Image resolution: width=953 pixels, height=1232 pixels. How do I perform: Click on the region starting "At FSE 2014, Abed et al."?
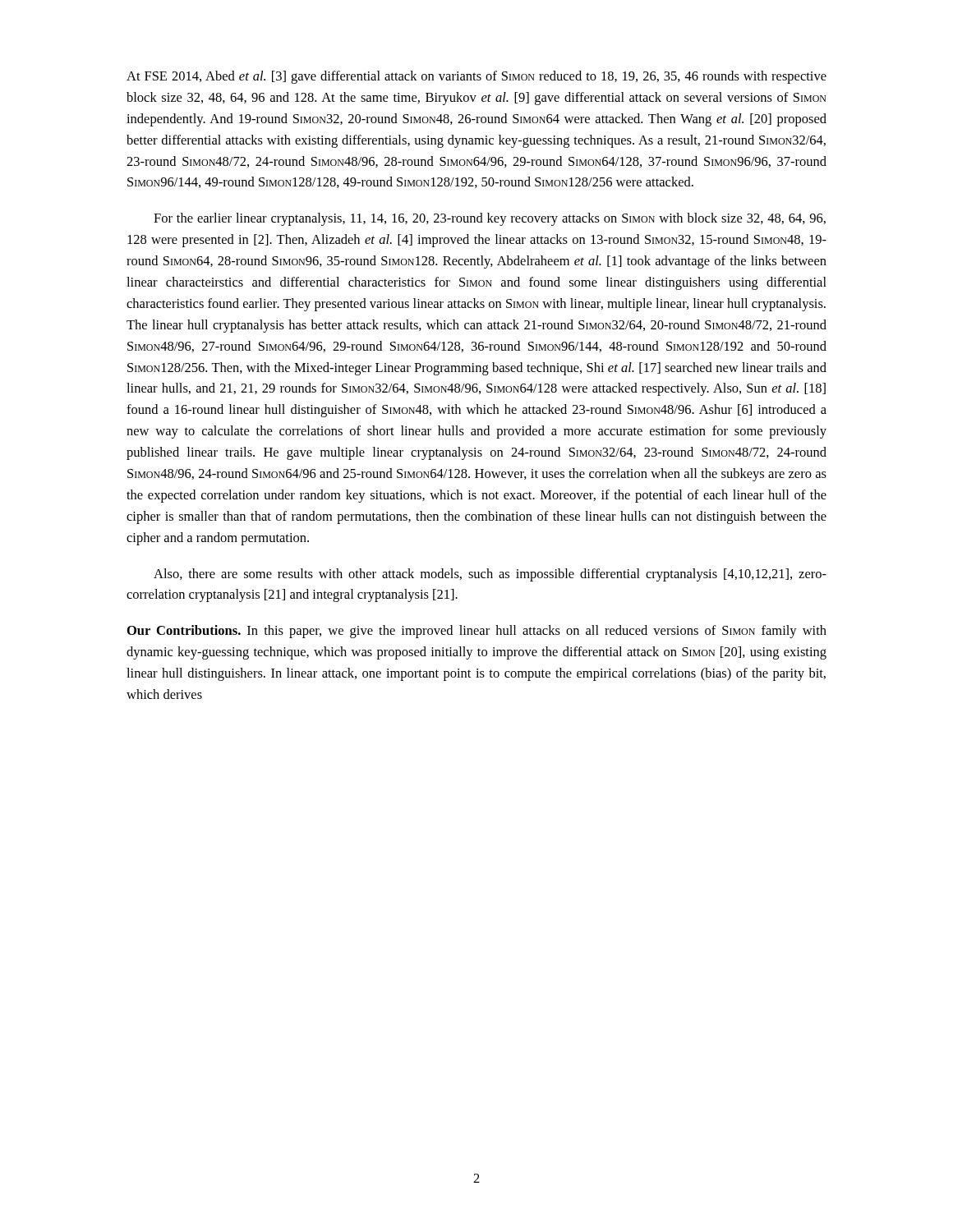pyautogui.click(x=476, y=129)
